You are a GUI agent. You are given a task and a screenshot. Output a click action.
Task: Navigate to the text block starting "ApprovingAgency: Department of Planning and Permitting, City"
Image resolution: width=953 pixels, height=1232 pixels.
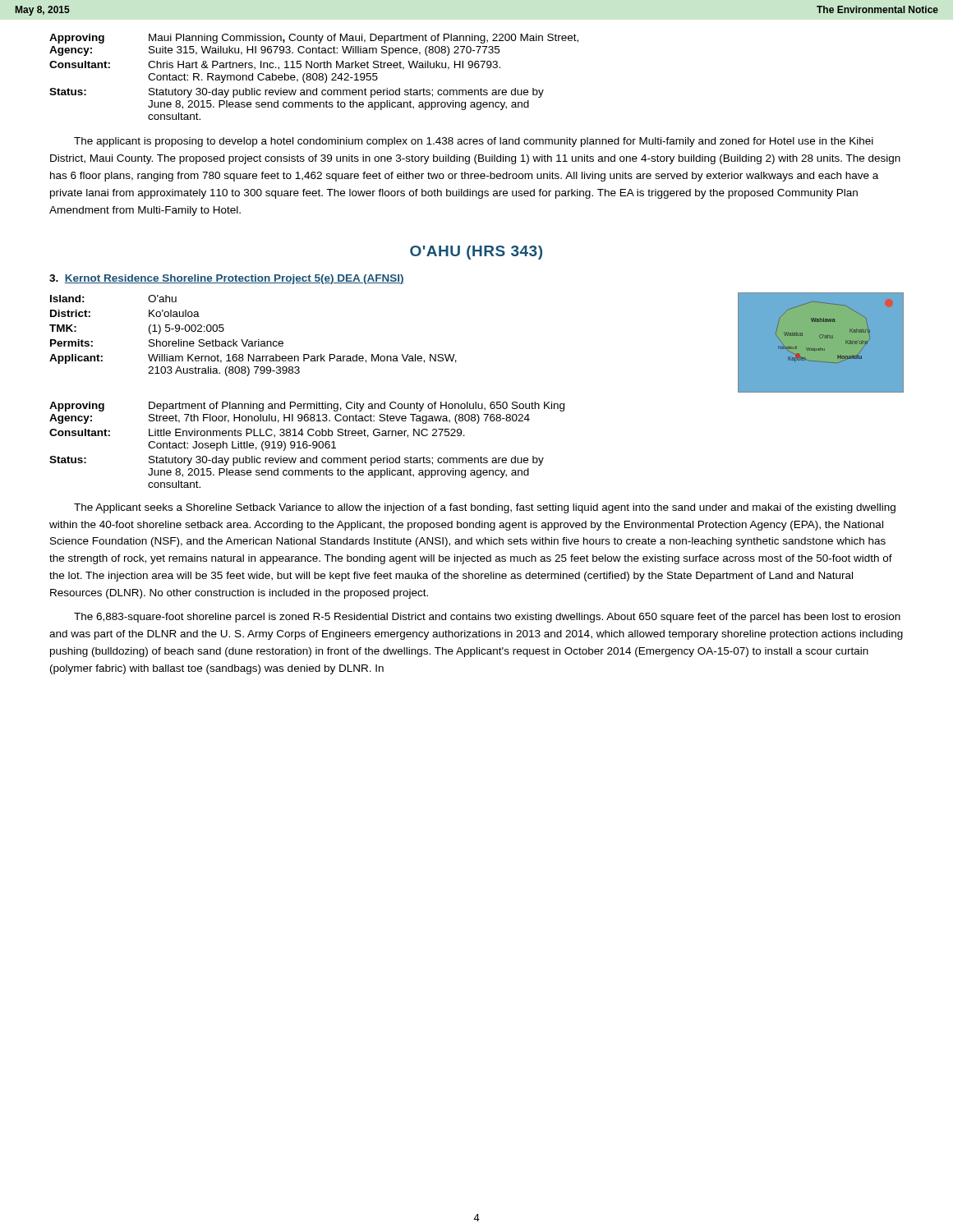click(x=476, y=446)
